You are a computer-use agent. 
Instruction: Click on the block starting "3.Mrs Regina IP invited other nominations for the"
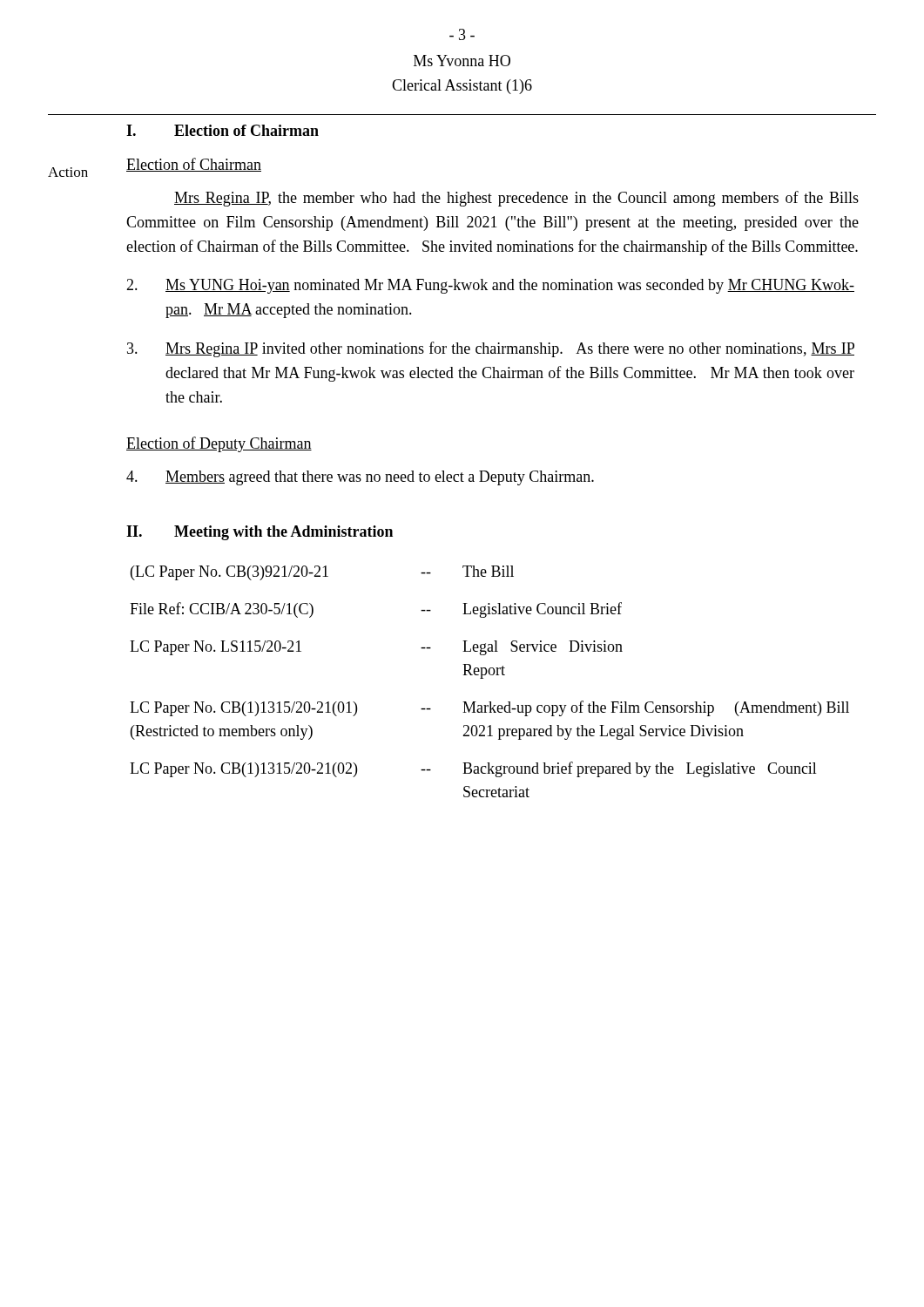click(x=490, y=374)
